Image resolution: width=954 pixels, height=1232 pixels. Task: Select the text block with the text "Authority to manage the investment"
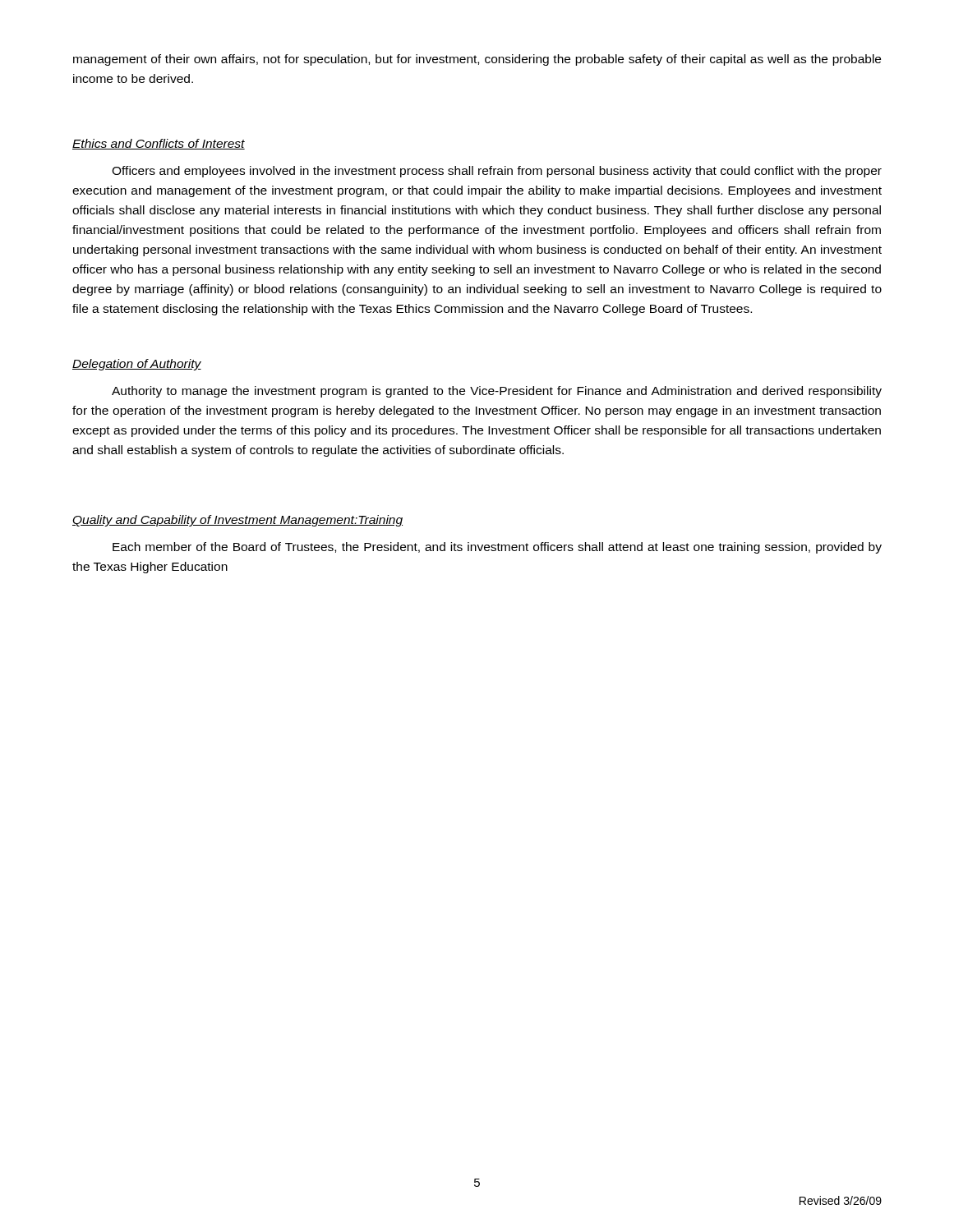pyautogui.click(x=477, y=421)
